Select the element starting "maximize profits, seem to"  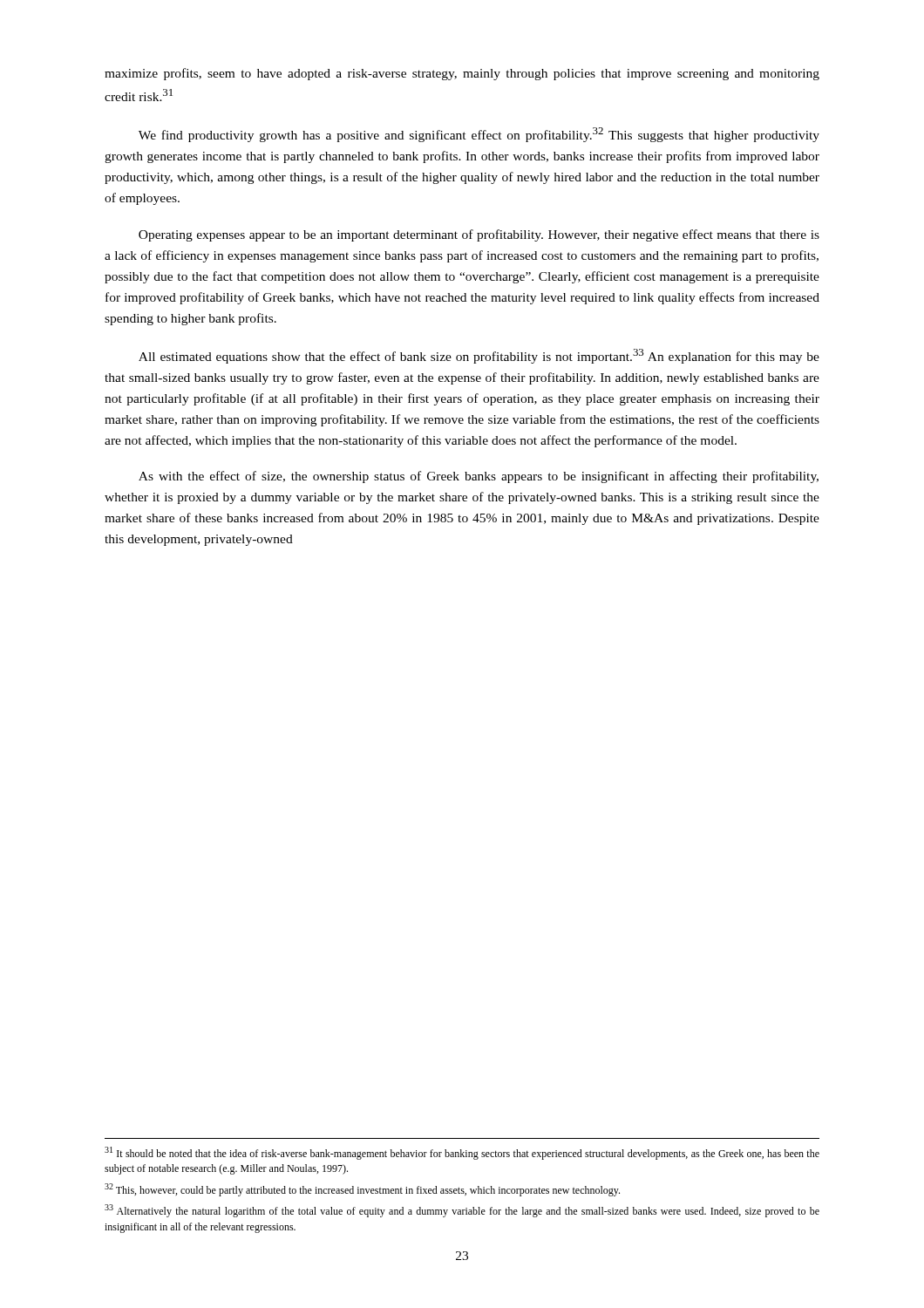pos(462,85)
